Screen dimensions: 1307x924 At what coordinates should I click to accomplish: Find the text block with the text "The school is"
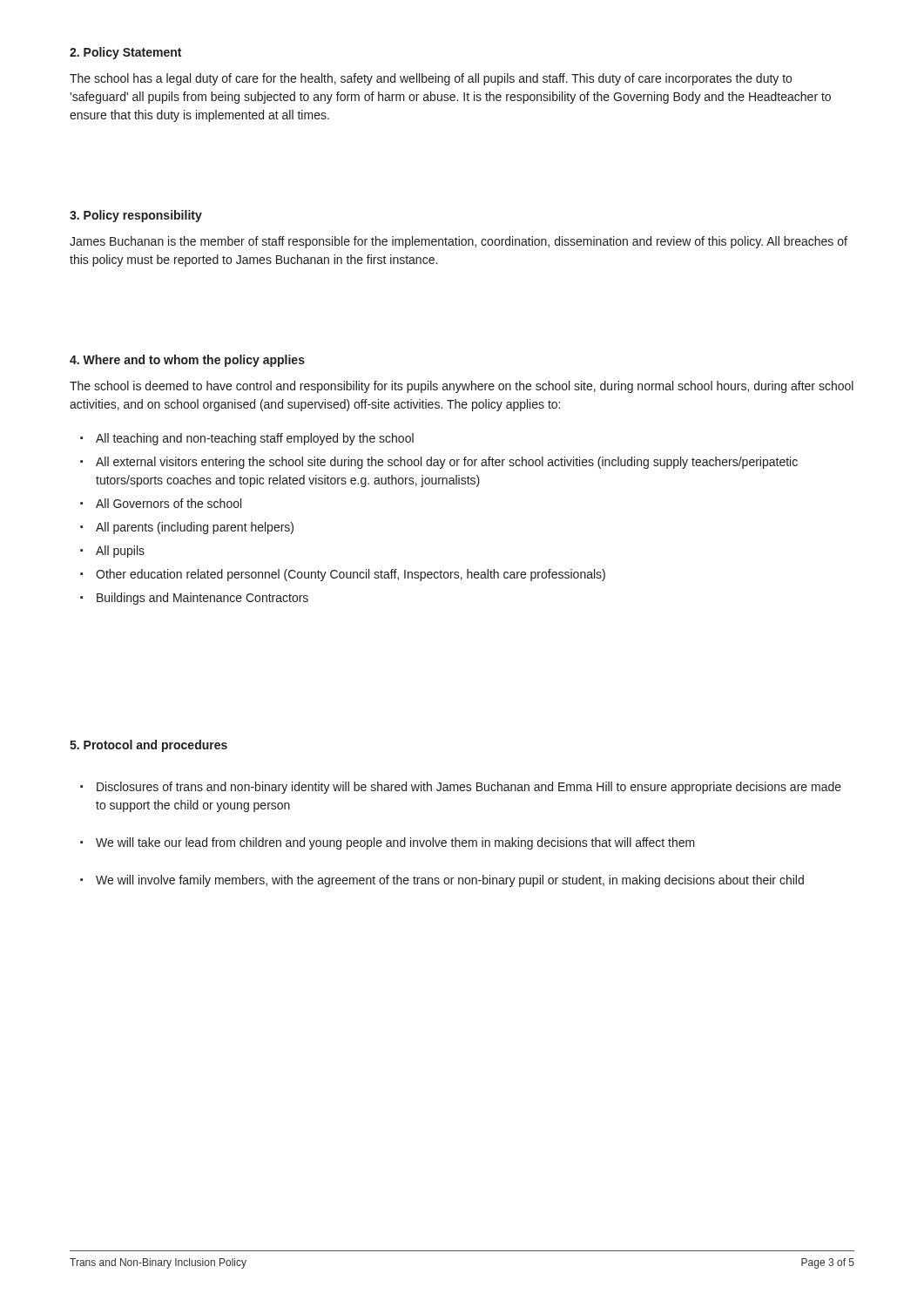pos(462,395)
